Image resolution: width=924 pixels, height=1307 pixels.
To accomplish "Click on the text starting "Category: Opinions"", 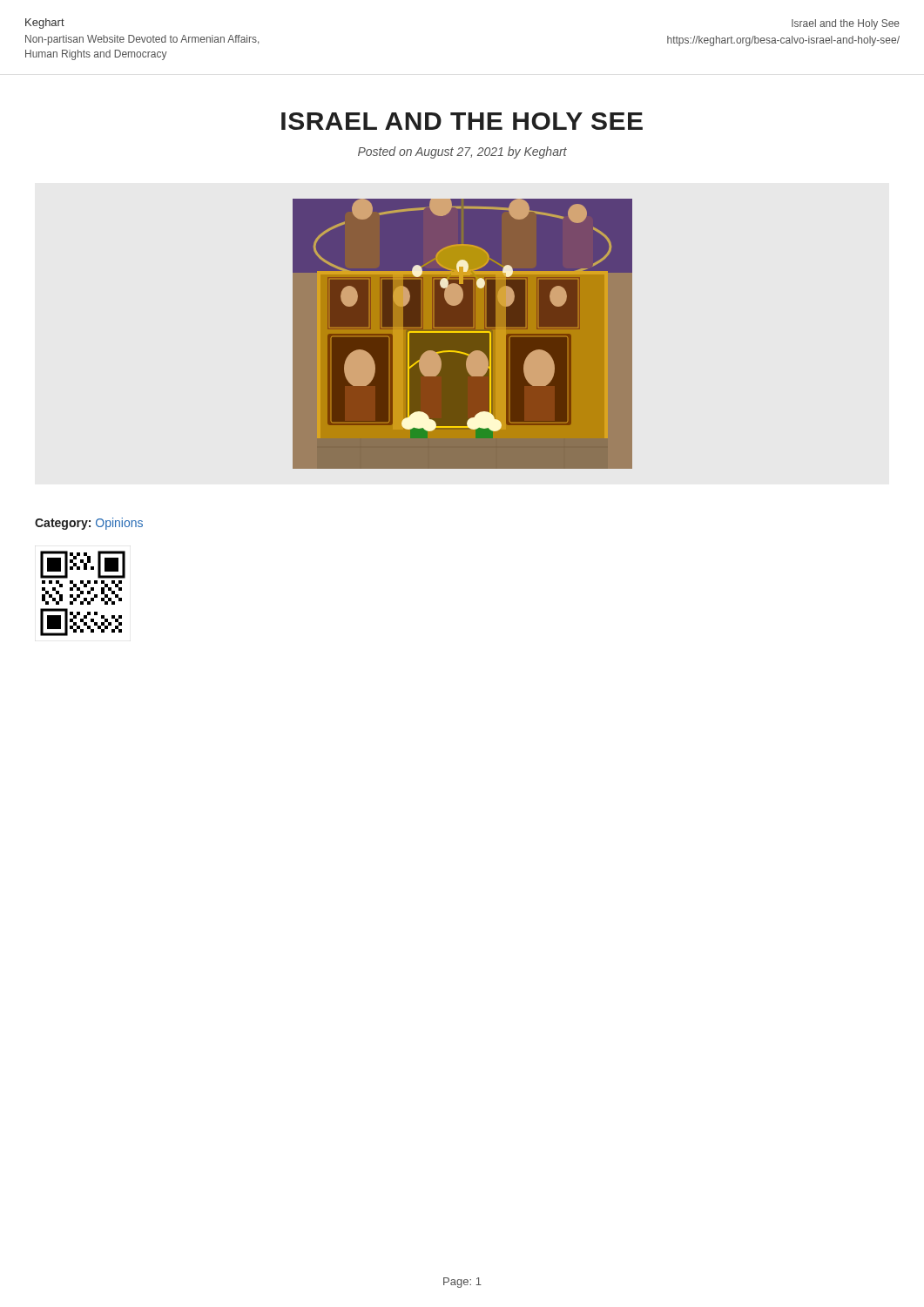I will click(x=89, y=522).
